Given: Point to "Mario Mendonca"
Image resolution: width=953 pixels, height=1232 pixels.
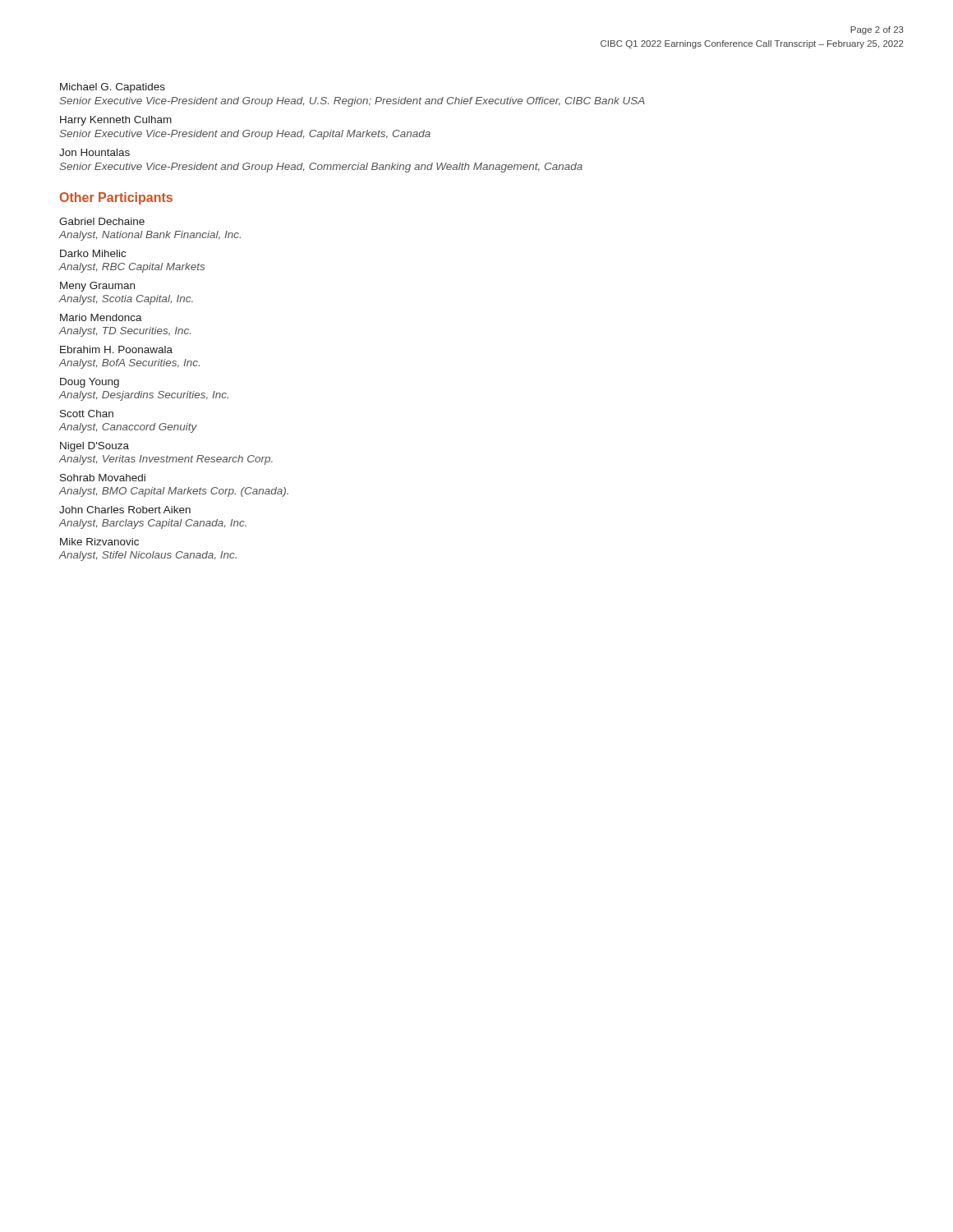Looking at the screenshot, I should [100, 317].
